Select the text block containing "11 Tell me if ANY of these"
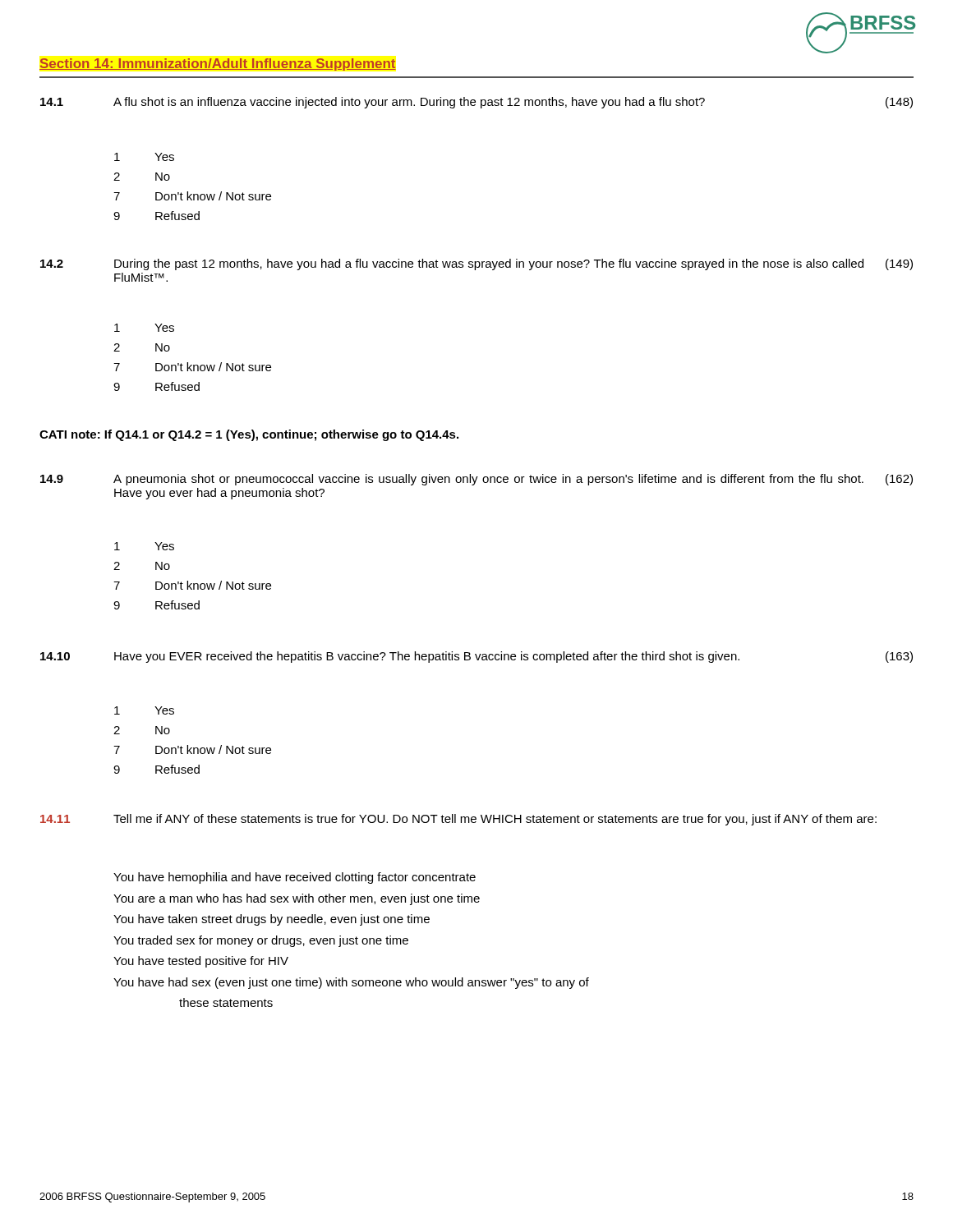This screenshot has height=1232, width=953. [x=476, y=818]
